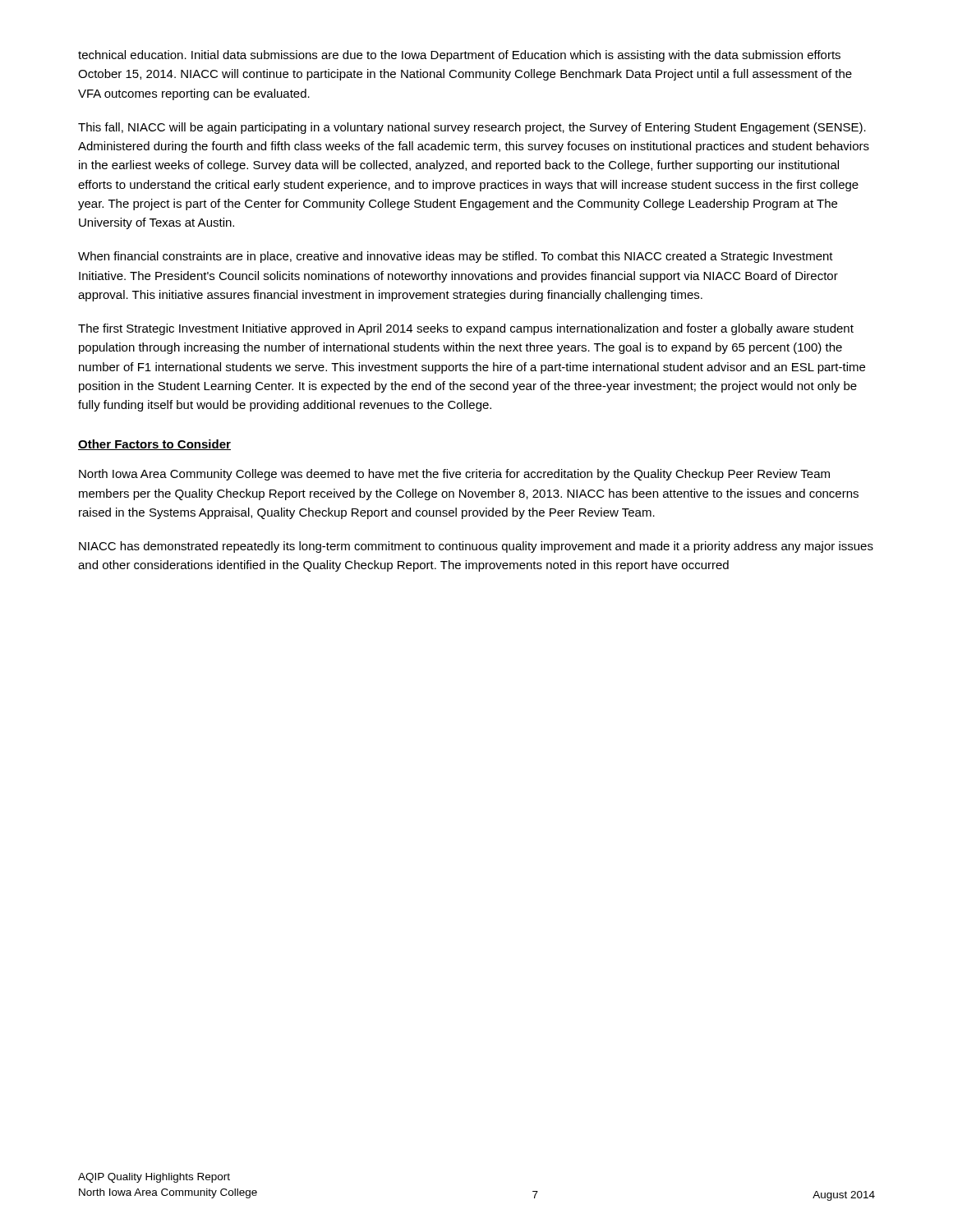Point to the element starting "NIACC has demonstrated repeatedly its"
The height and width of the screenshot is (1232, 953).
(476, 555)
